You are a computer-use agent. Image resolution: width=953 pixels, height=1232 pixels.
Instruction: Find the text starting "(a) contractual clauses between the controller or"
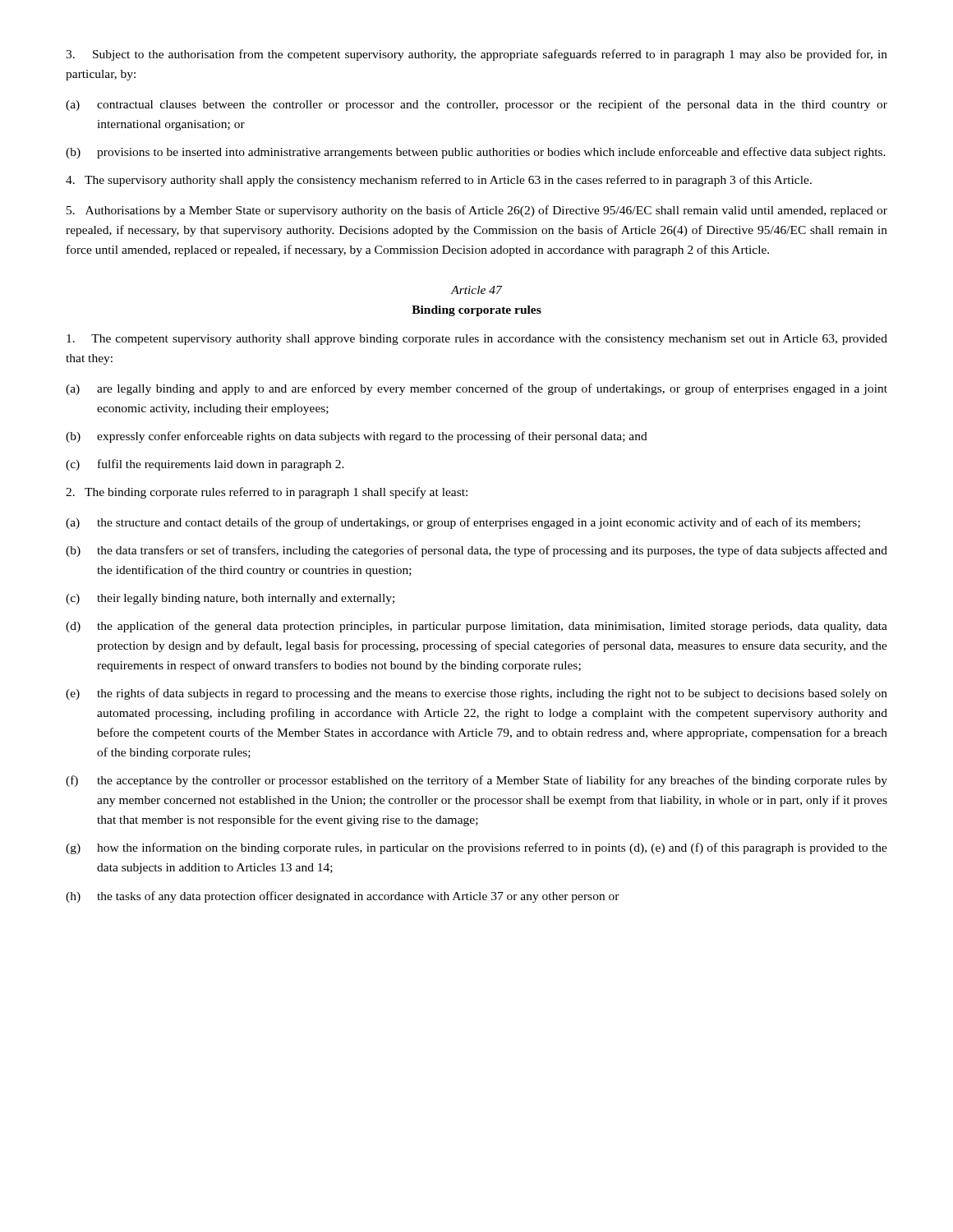476,114
